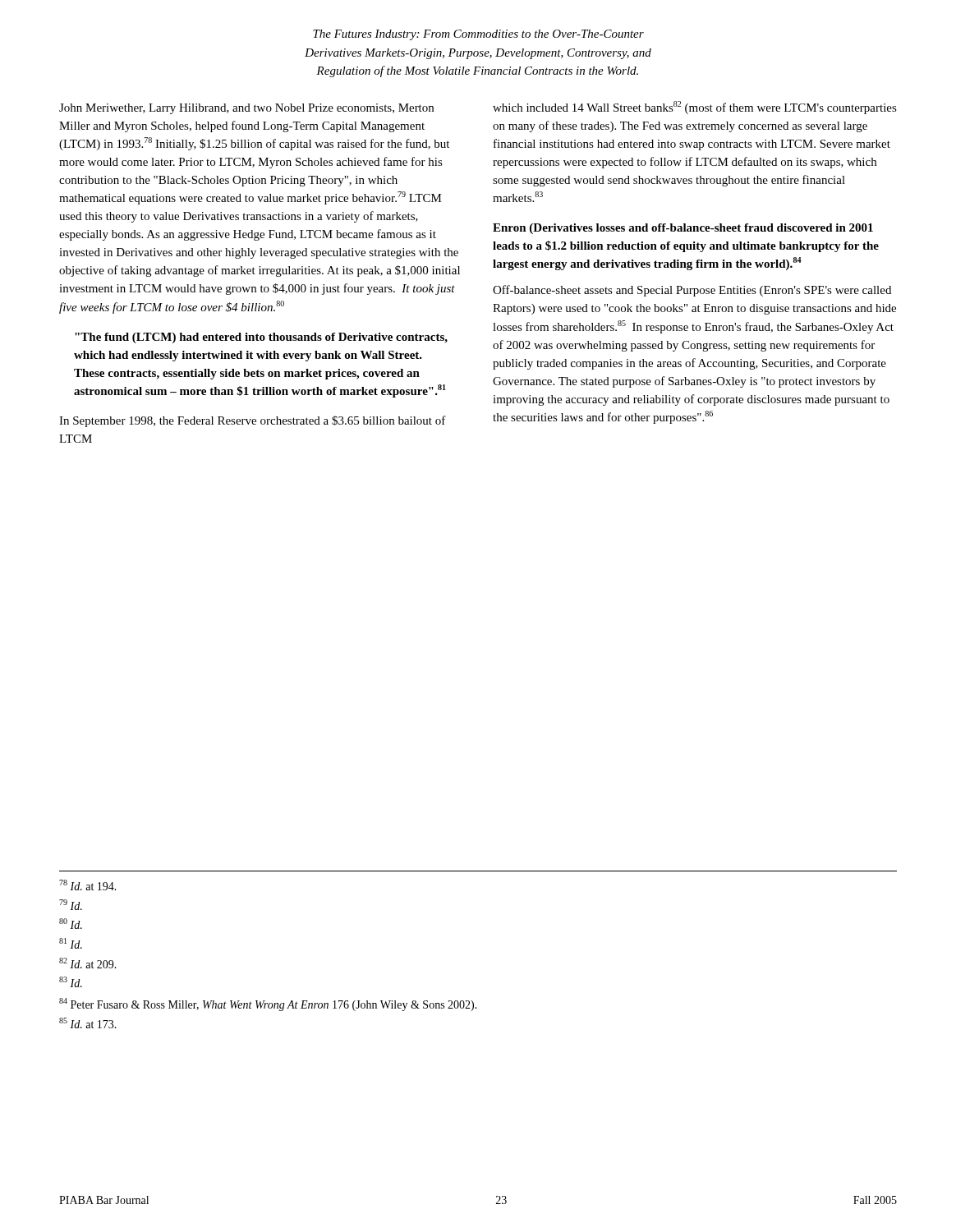Navigate to the passage starting "John Meriwether, Larry"
Image resolution: width=956 pixels, height=1232 pixels.
click(261, 207)
